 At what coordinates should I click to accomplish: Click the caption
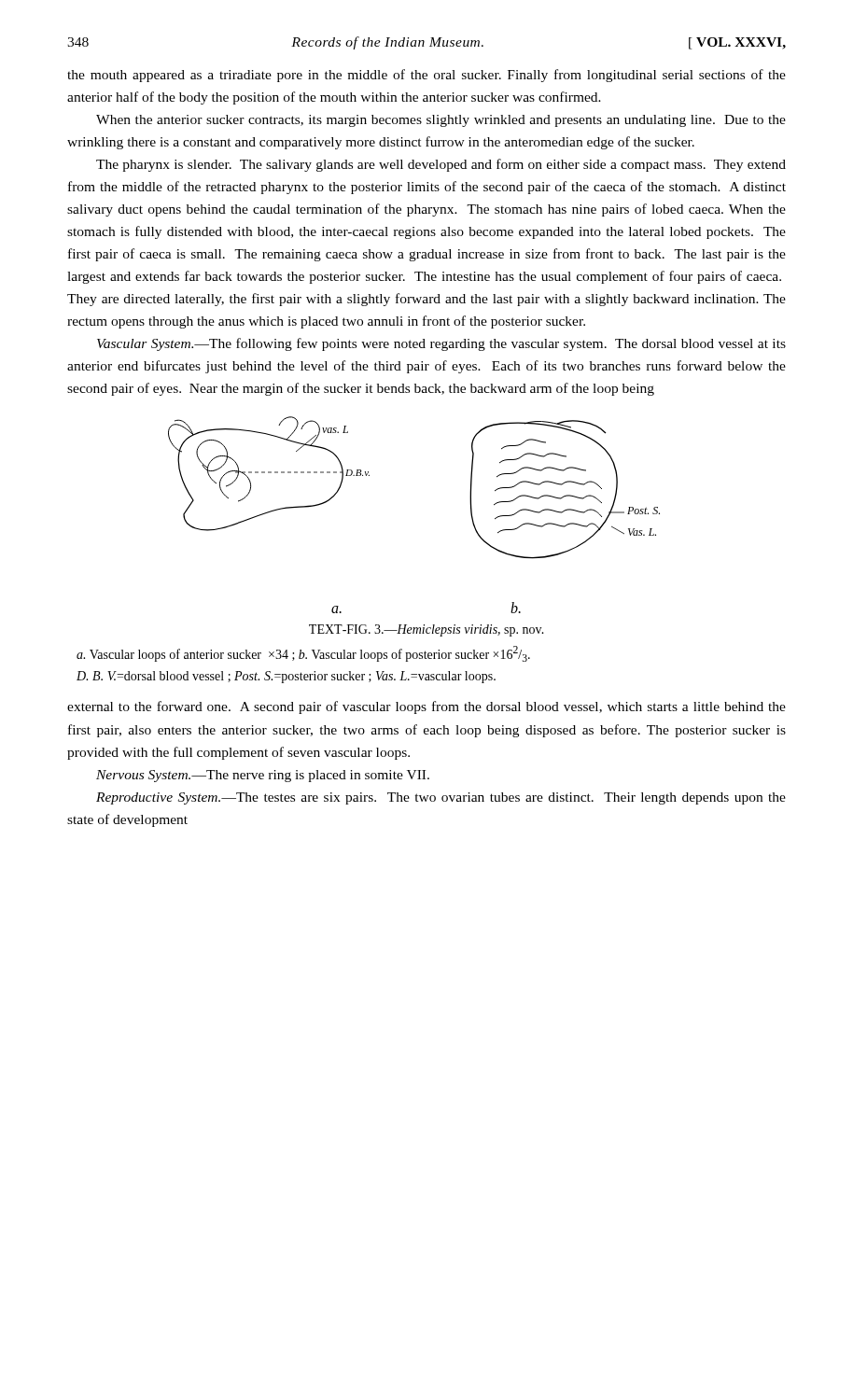426,654
